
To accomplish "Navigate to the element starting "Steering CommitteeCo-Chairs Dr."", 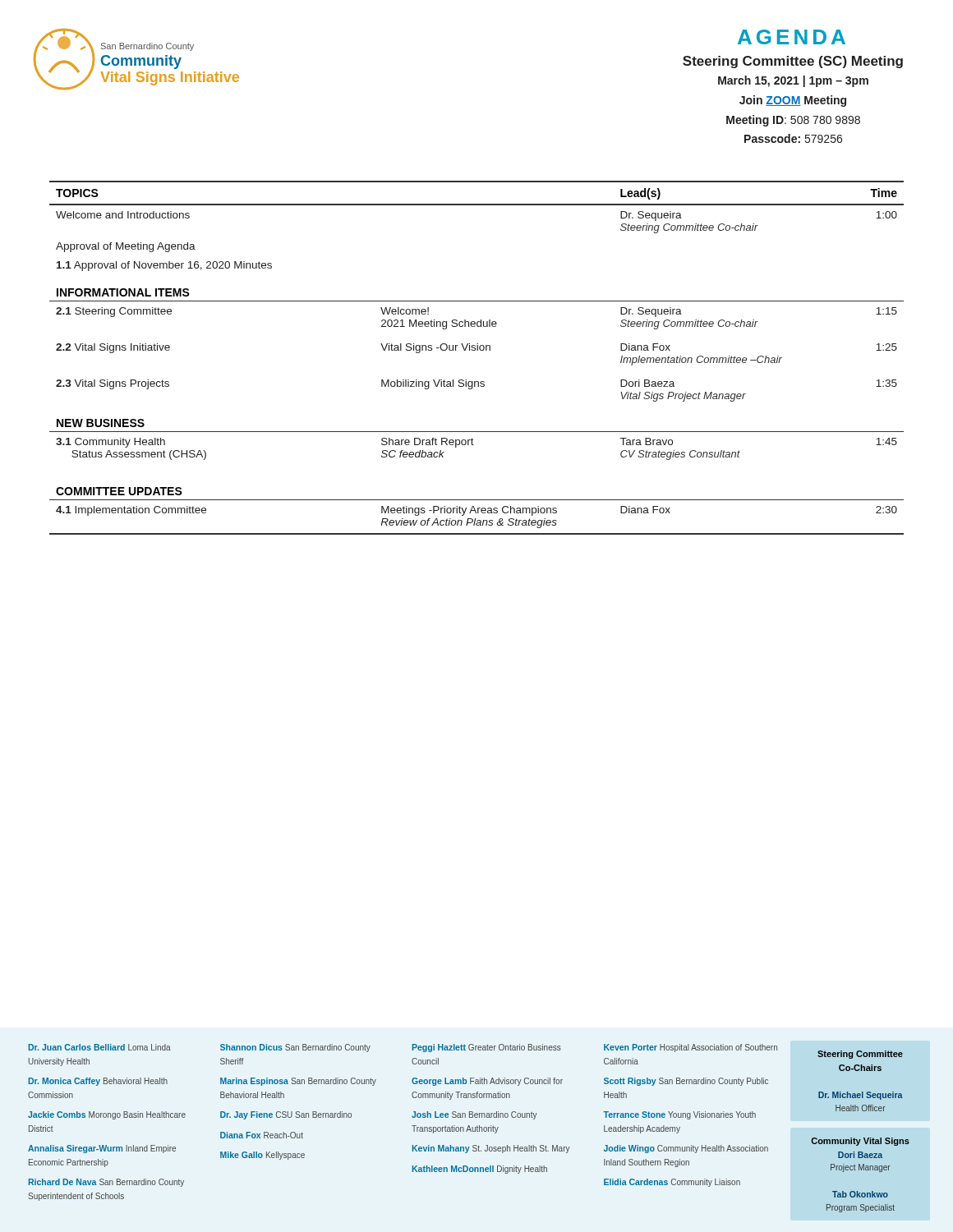I will [x=860, y=1131].
